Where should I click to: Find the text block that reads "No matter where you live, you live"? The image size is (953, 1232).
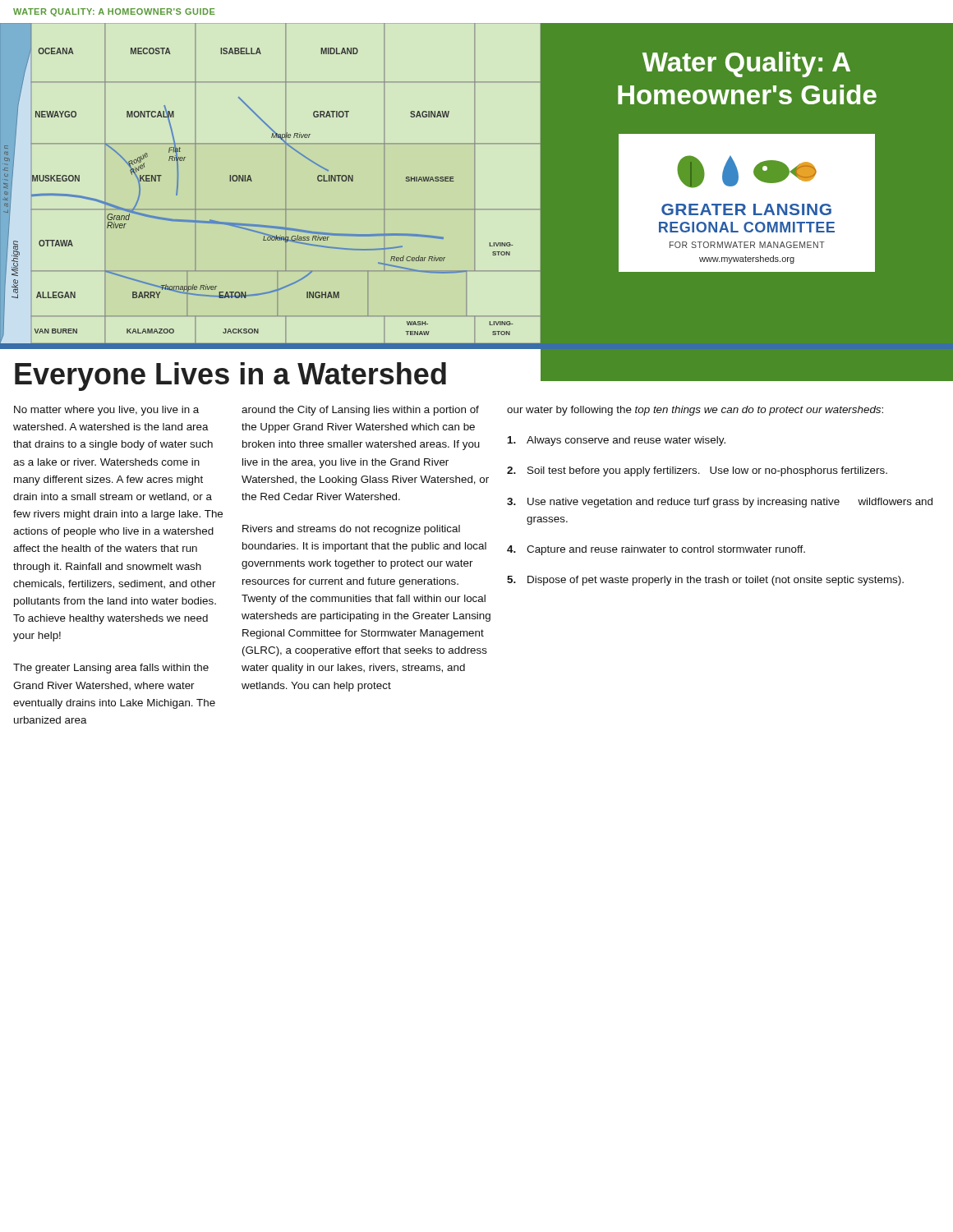(x=120, y=565)
